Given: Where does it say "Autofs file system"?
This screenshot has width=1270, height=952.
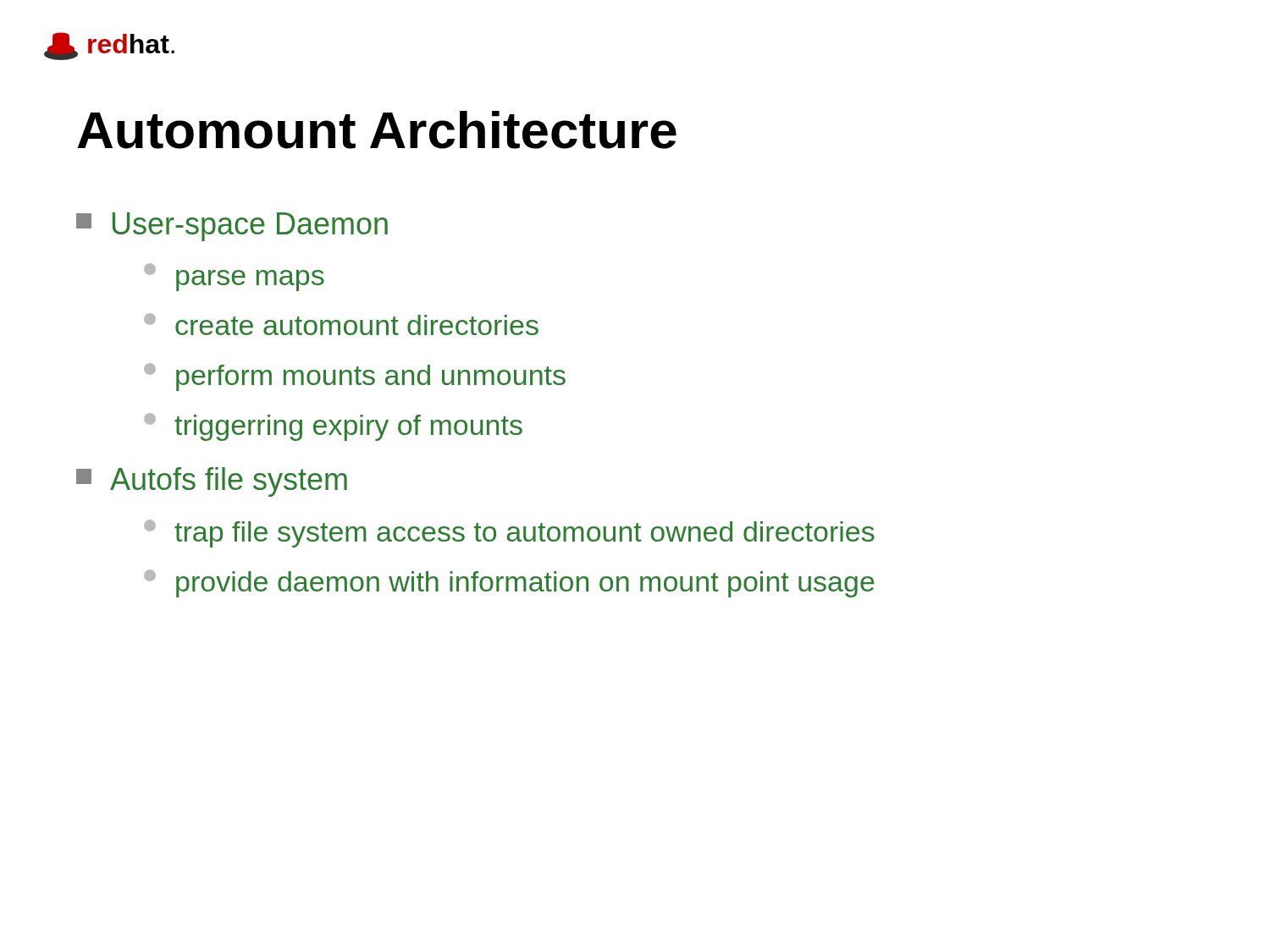Looking at the screenshot, I should [x=213, y=480].
